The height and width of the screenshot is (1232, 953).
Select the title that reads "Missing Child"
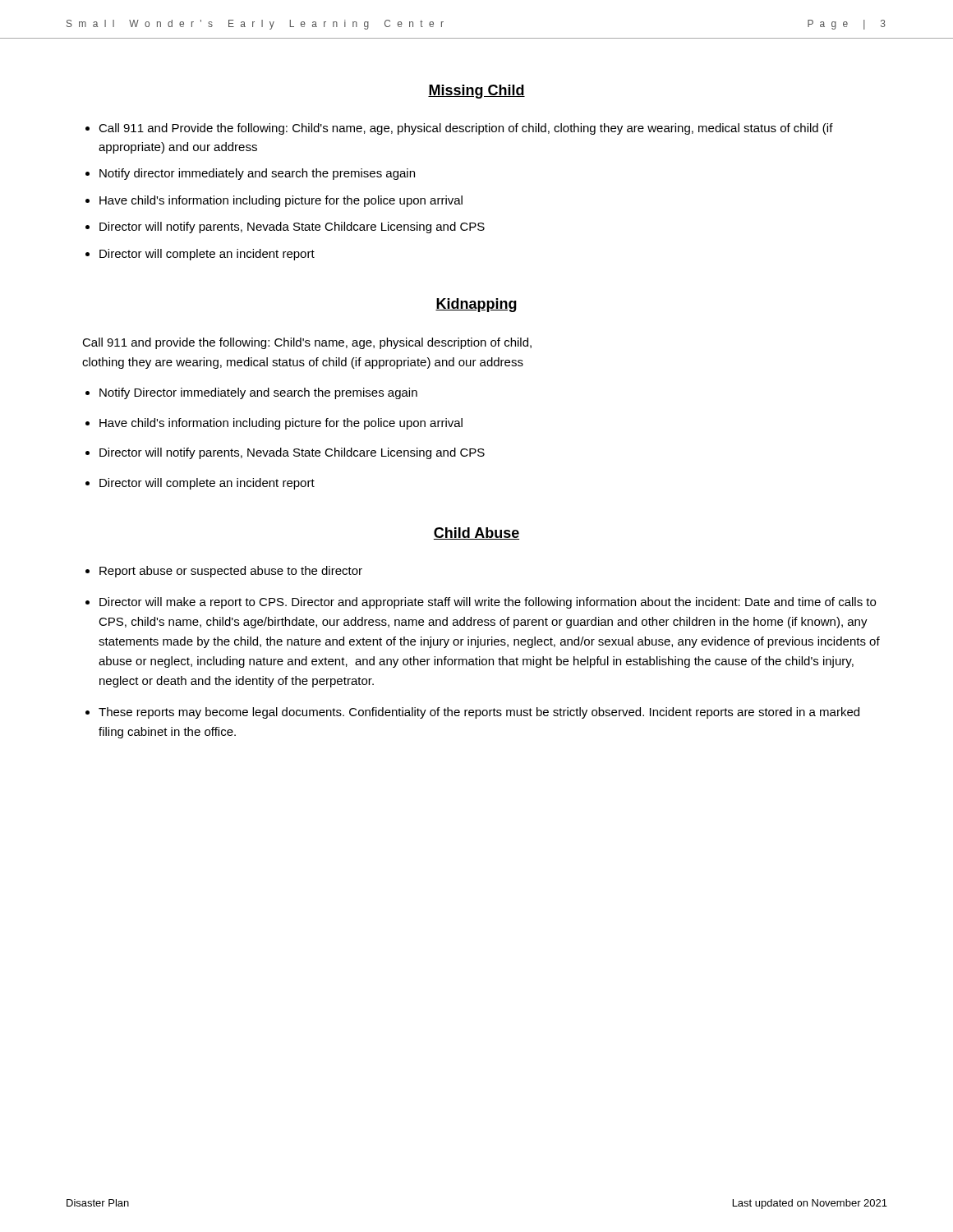point(476,90)
